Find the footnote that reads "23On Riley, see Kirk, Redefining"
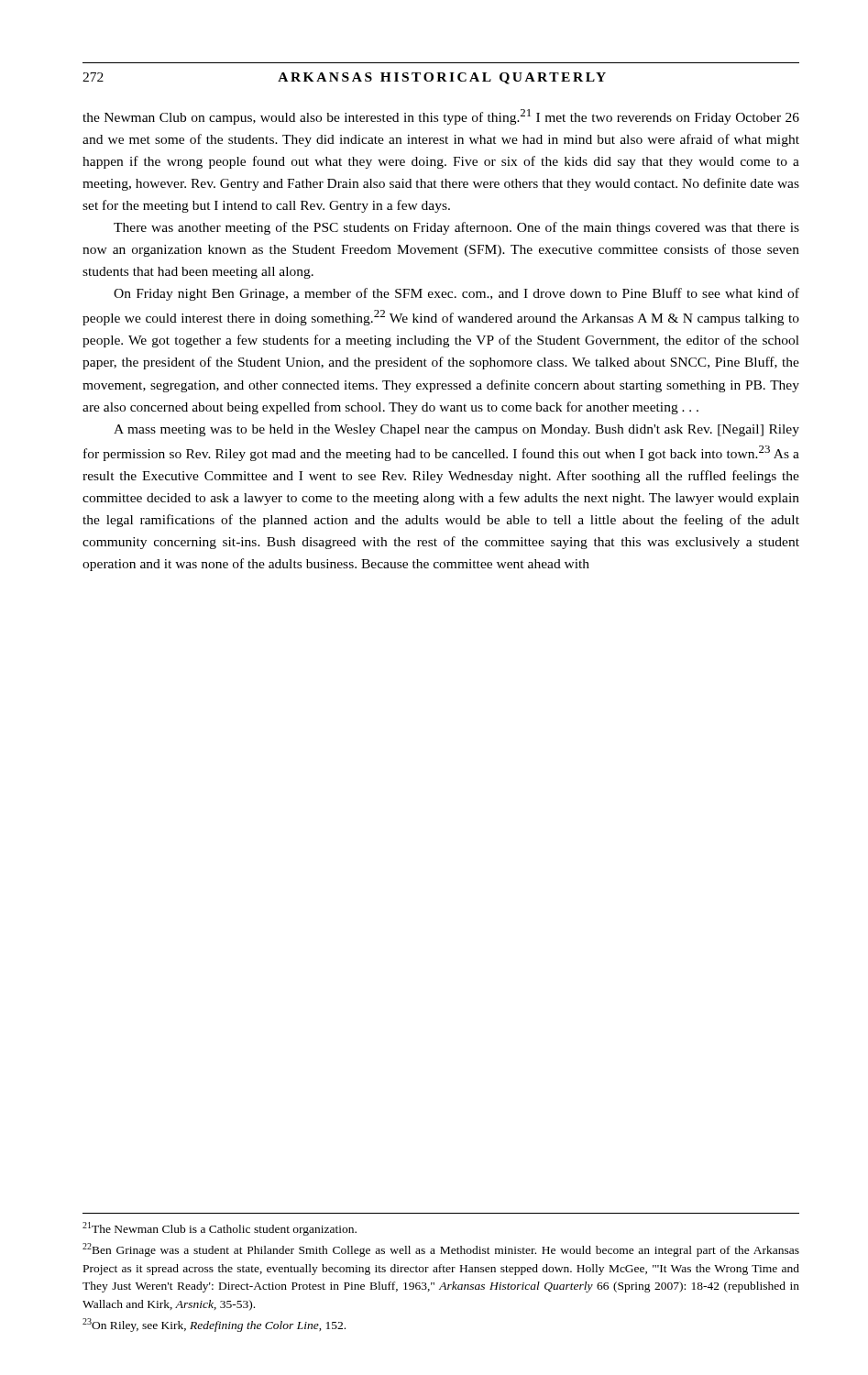 (215, 1325)
